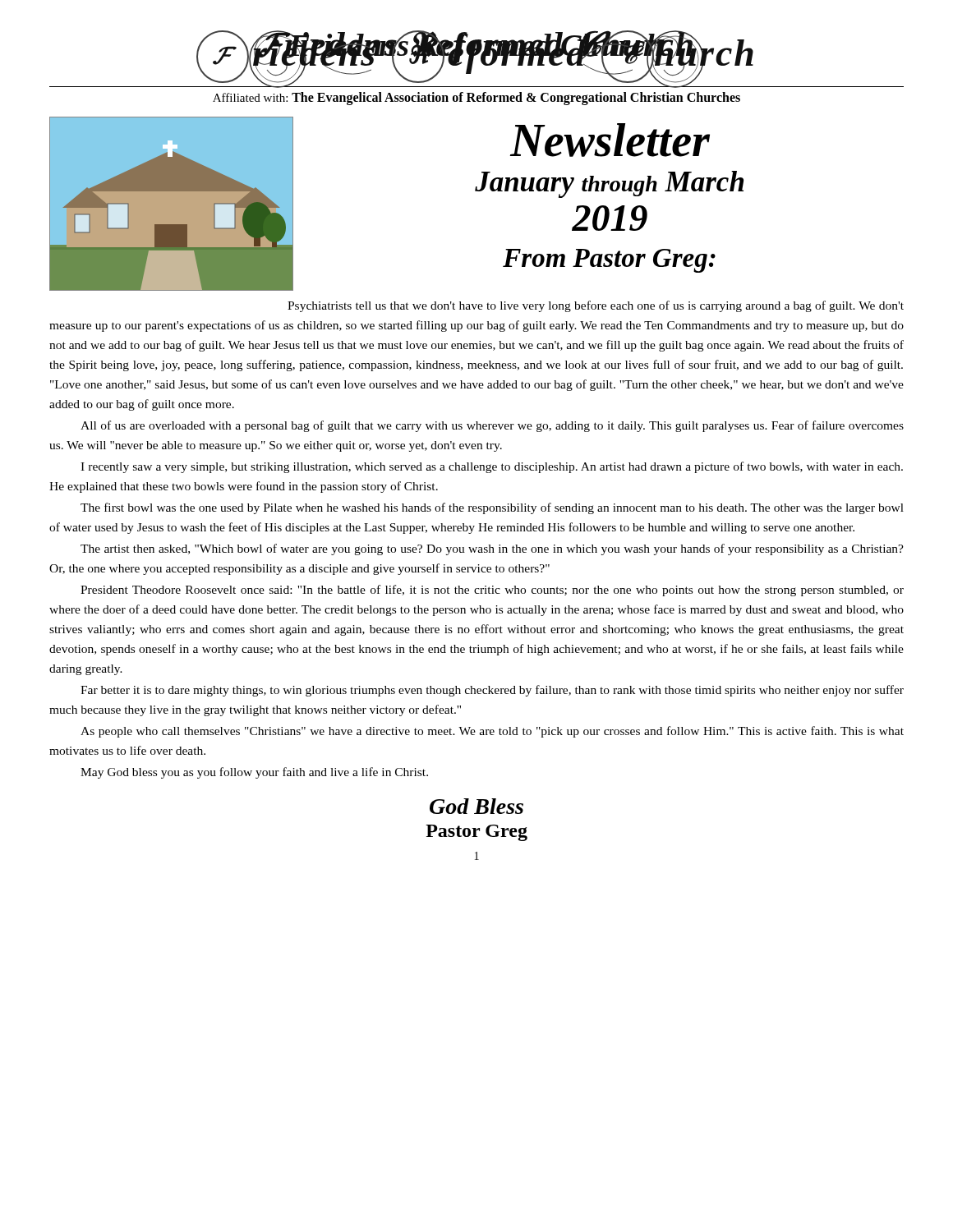The height and width of the screenshot is (1232, 953).
Task: Locate the element starting "God Bless Pastor Greg"
Action: tap(476, 818)
